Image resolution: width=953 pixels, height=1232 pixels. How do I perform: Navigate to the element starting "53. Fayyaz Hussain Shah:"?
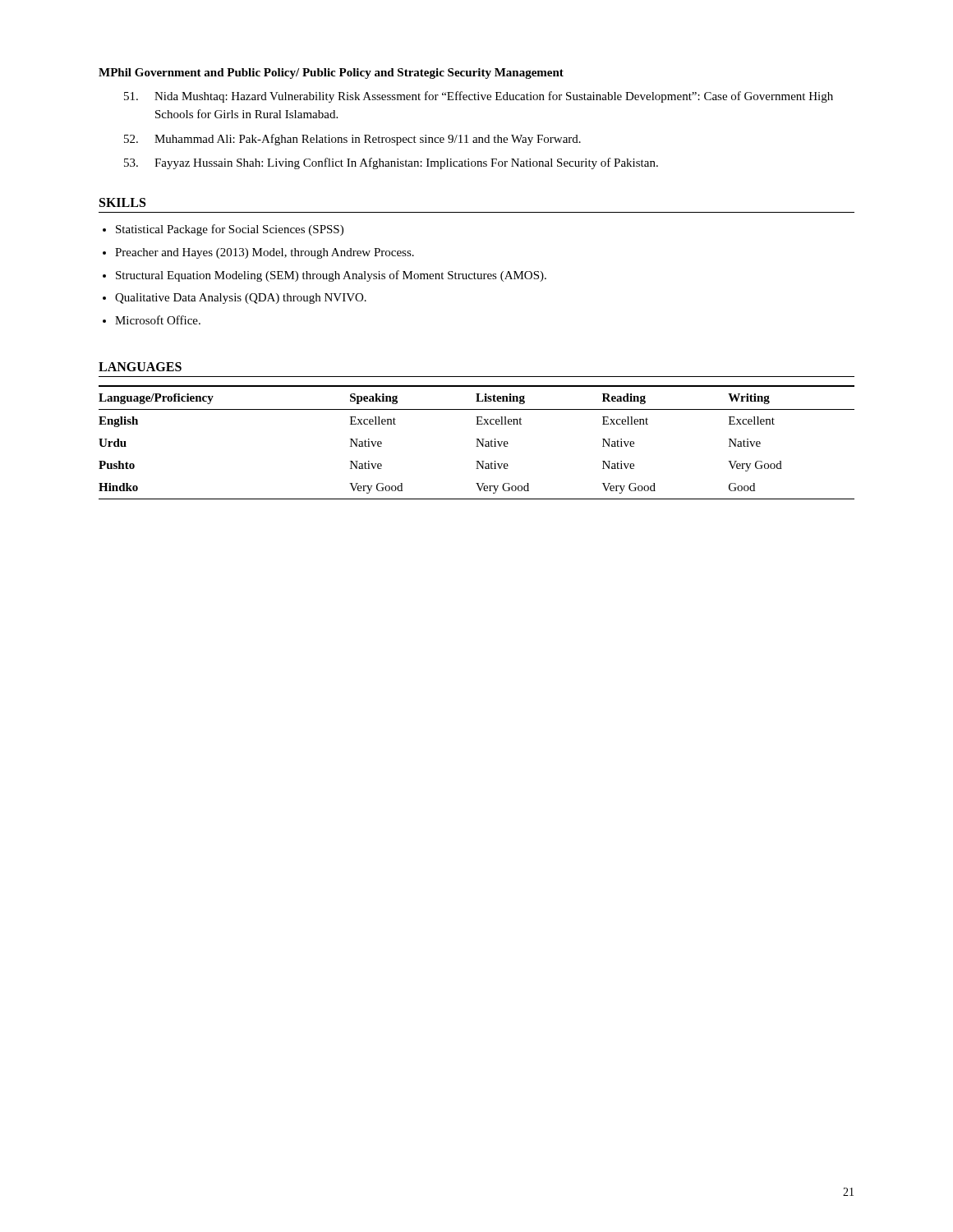(489, 164)
